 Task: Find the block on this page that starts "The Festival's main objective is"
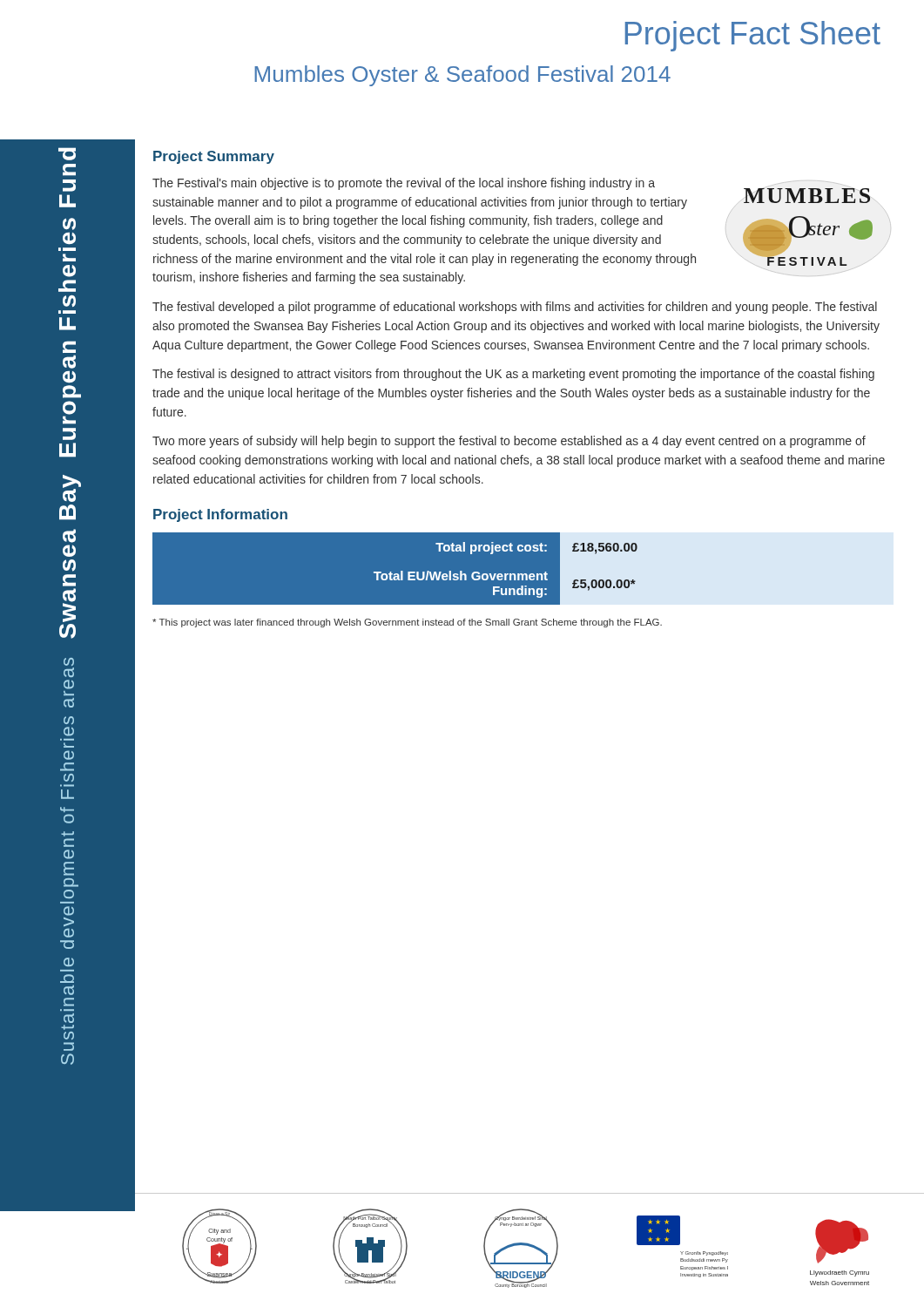coord(424,230)
